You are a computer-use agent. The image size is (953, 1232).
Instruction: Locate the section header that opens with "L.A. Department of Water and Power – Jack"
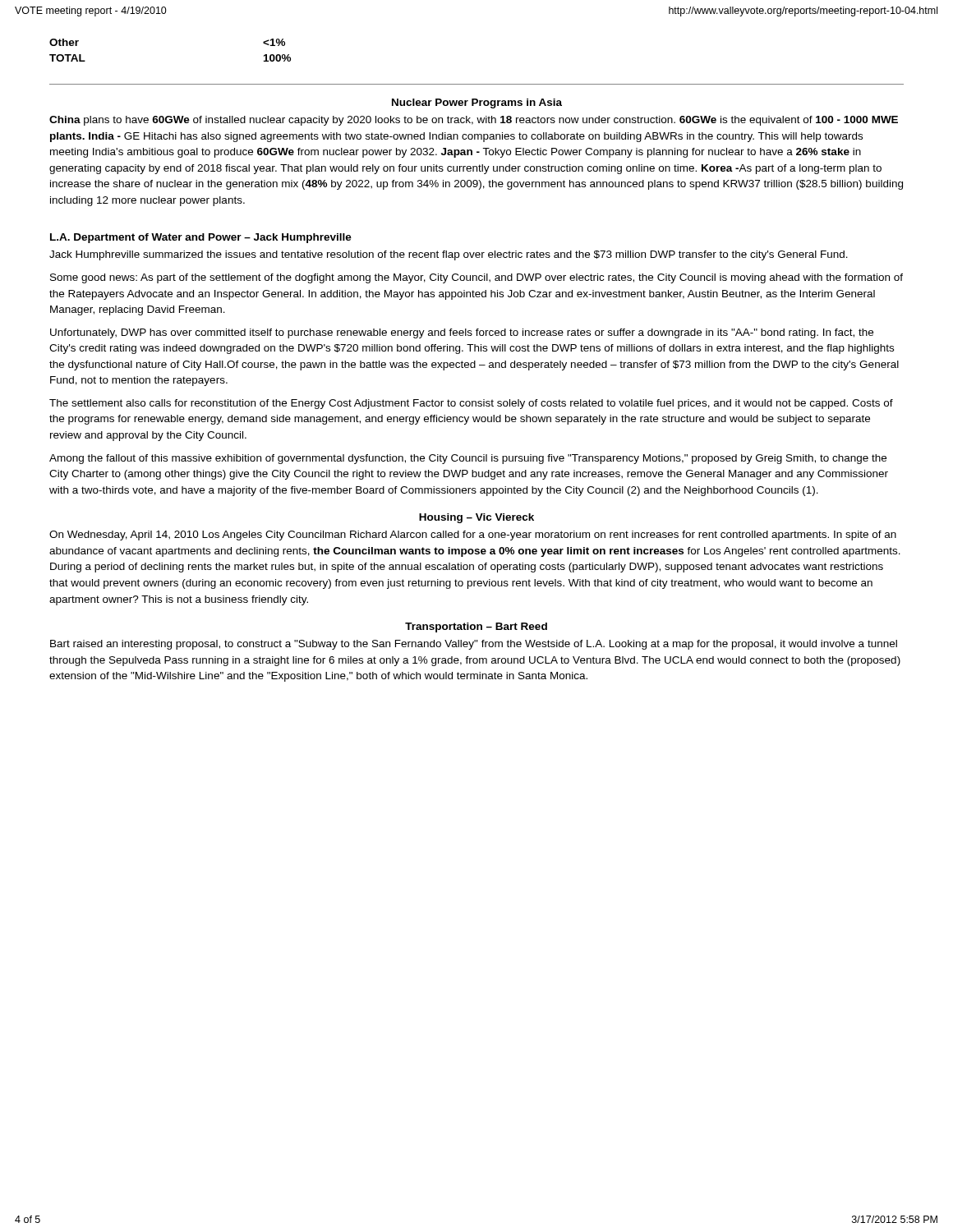pyautogui.click(x=200, y=237)
